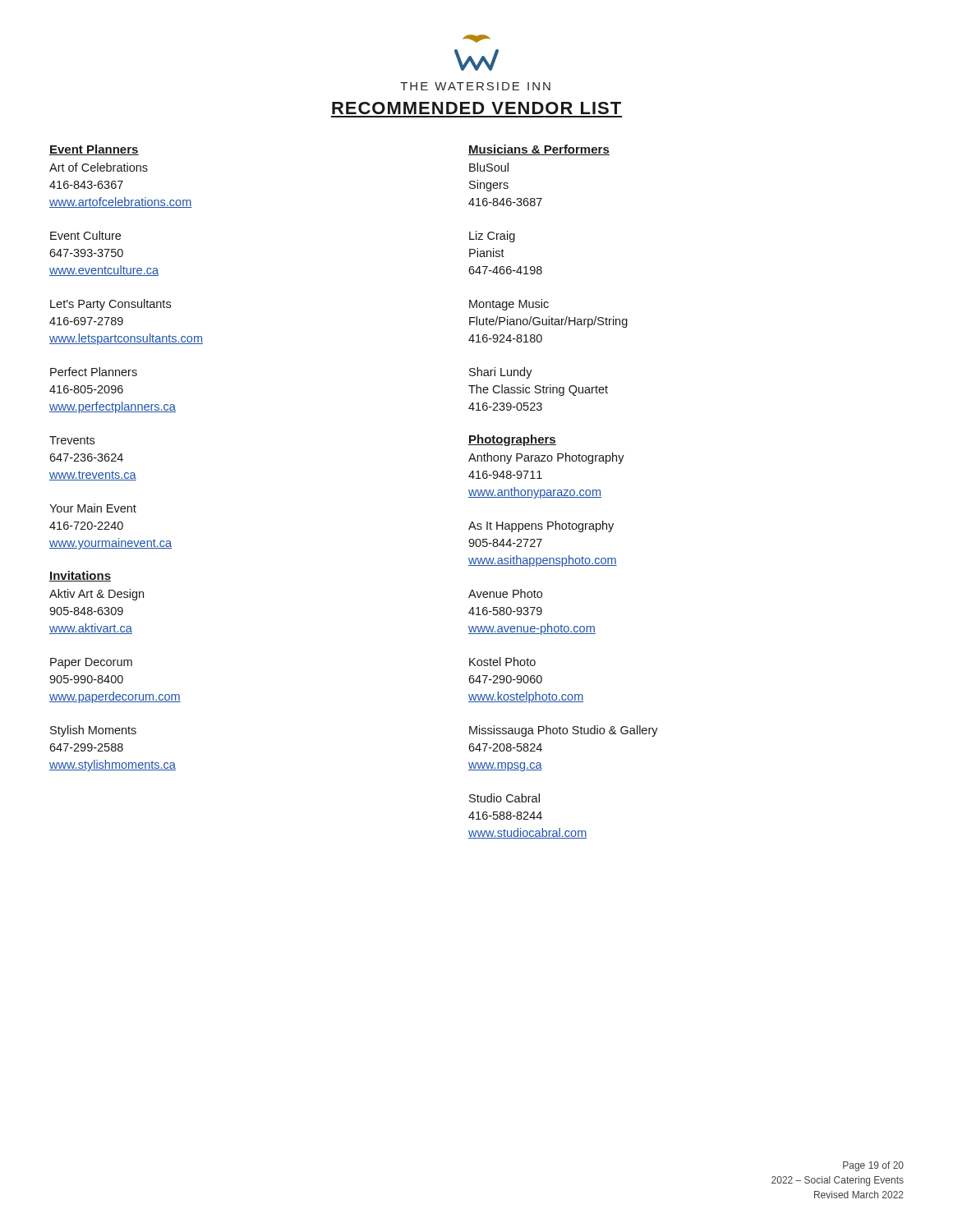Find "Studio Cabral 416-588-8244 www.studiocabral.com" on this page
The image size is (953, 1232).
(x=504, y=798)
